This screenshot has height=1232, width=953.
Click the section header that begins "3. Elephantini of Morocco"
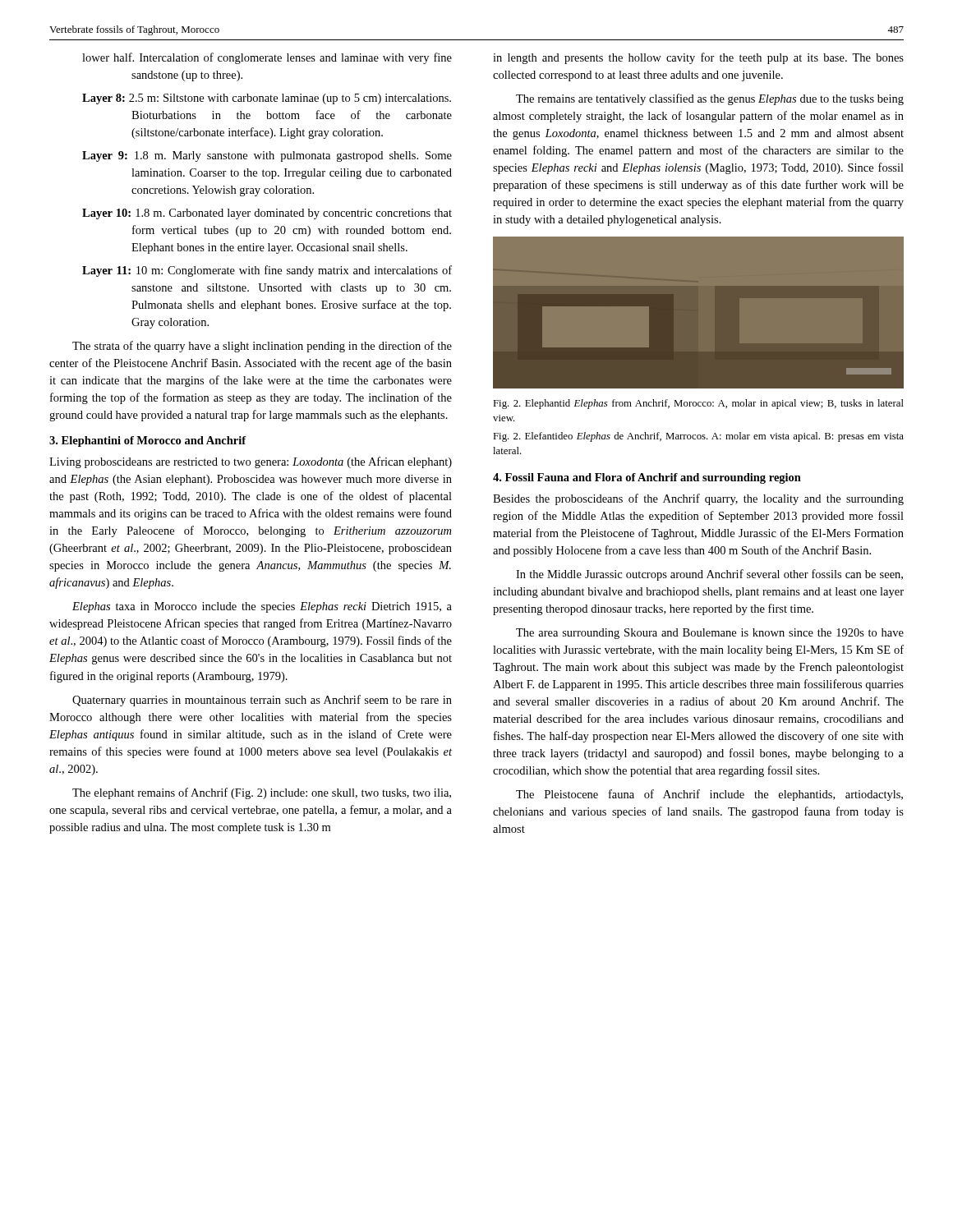pyautogui.click(x=147, y=441)
